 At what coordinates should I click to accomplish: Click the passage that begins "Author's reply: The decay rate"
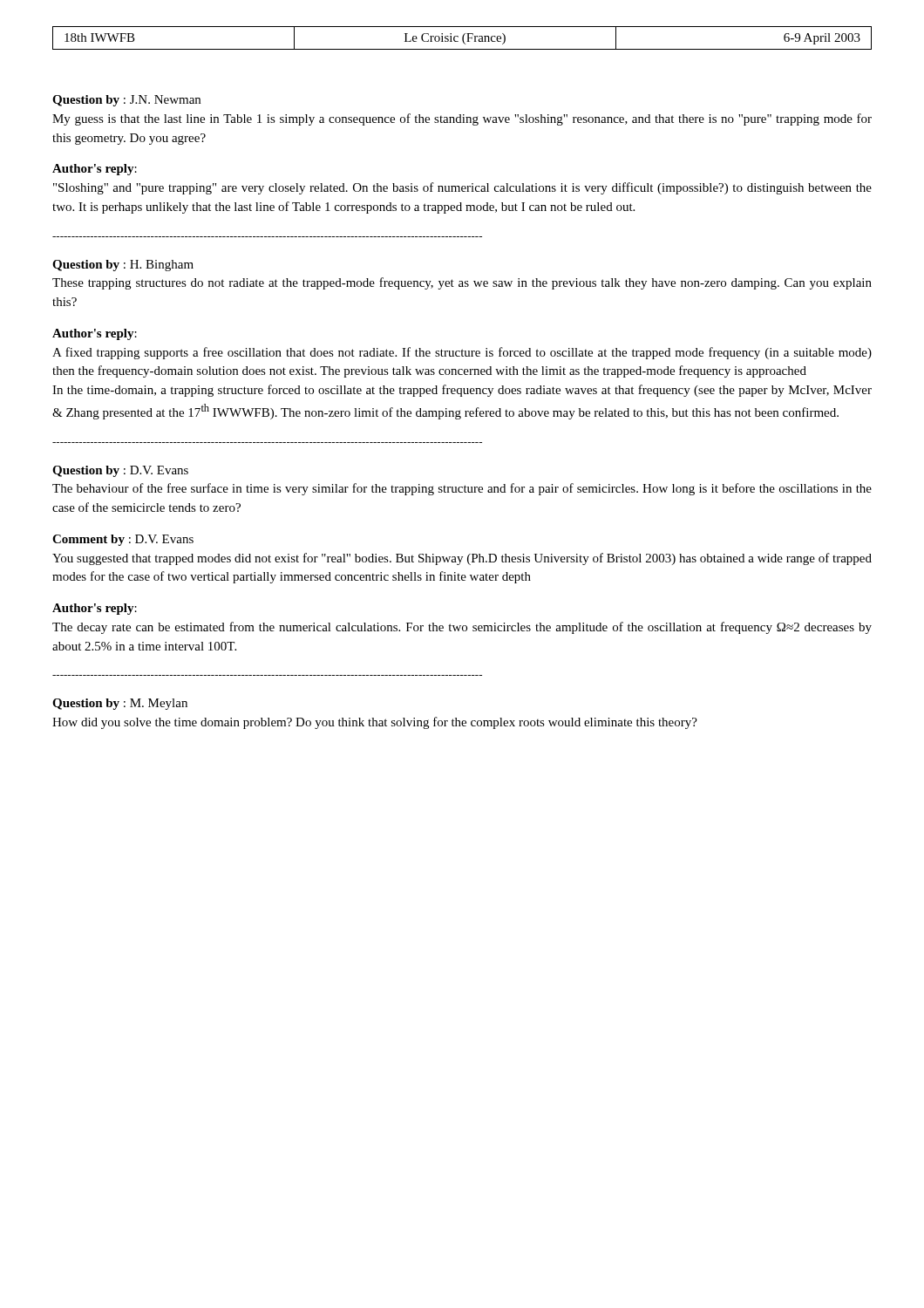pyautogui.click(x=462, y=628)
